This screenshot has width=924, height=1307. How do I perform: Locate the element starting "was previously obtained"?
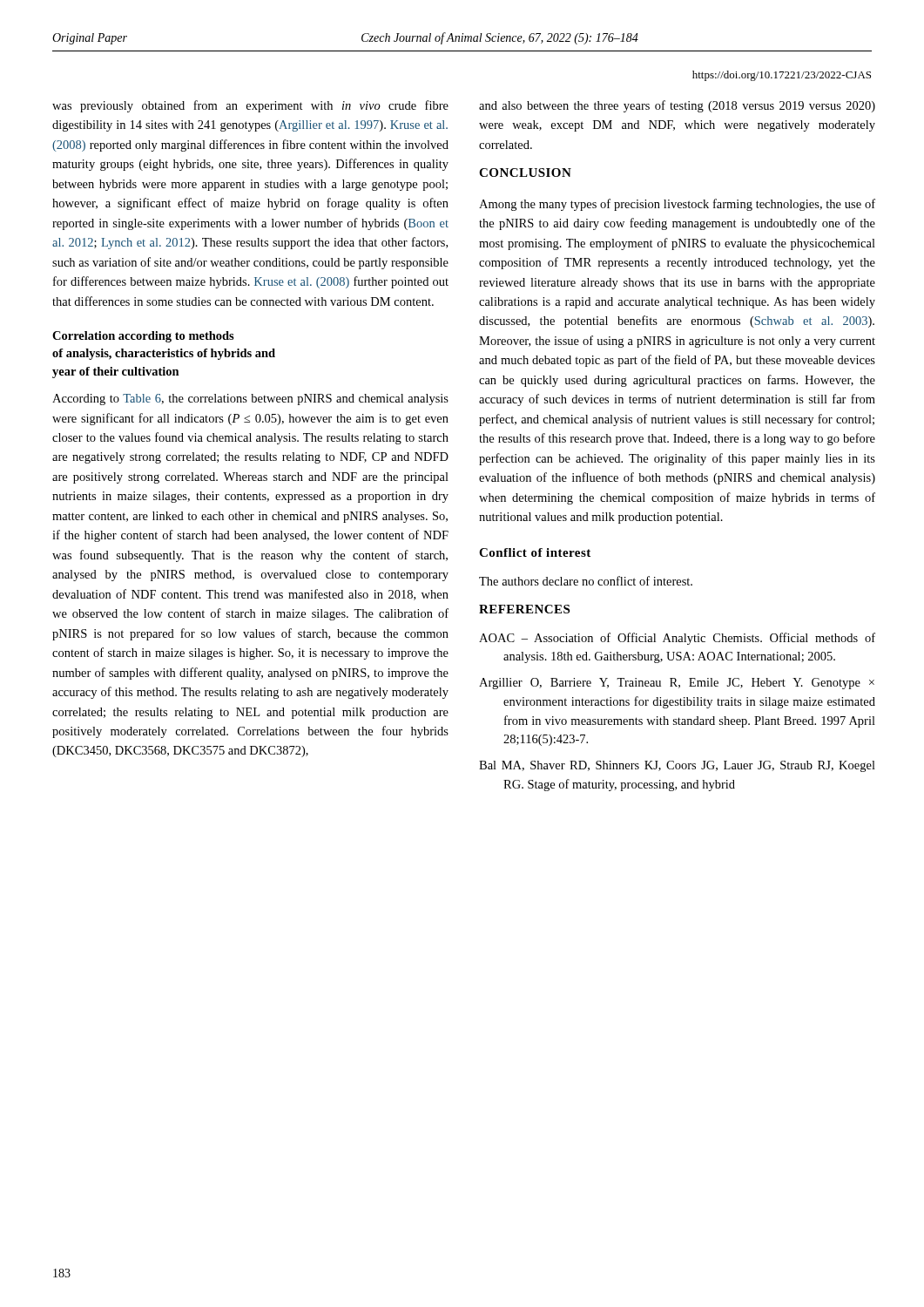point(250,203)
